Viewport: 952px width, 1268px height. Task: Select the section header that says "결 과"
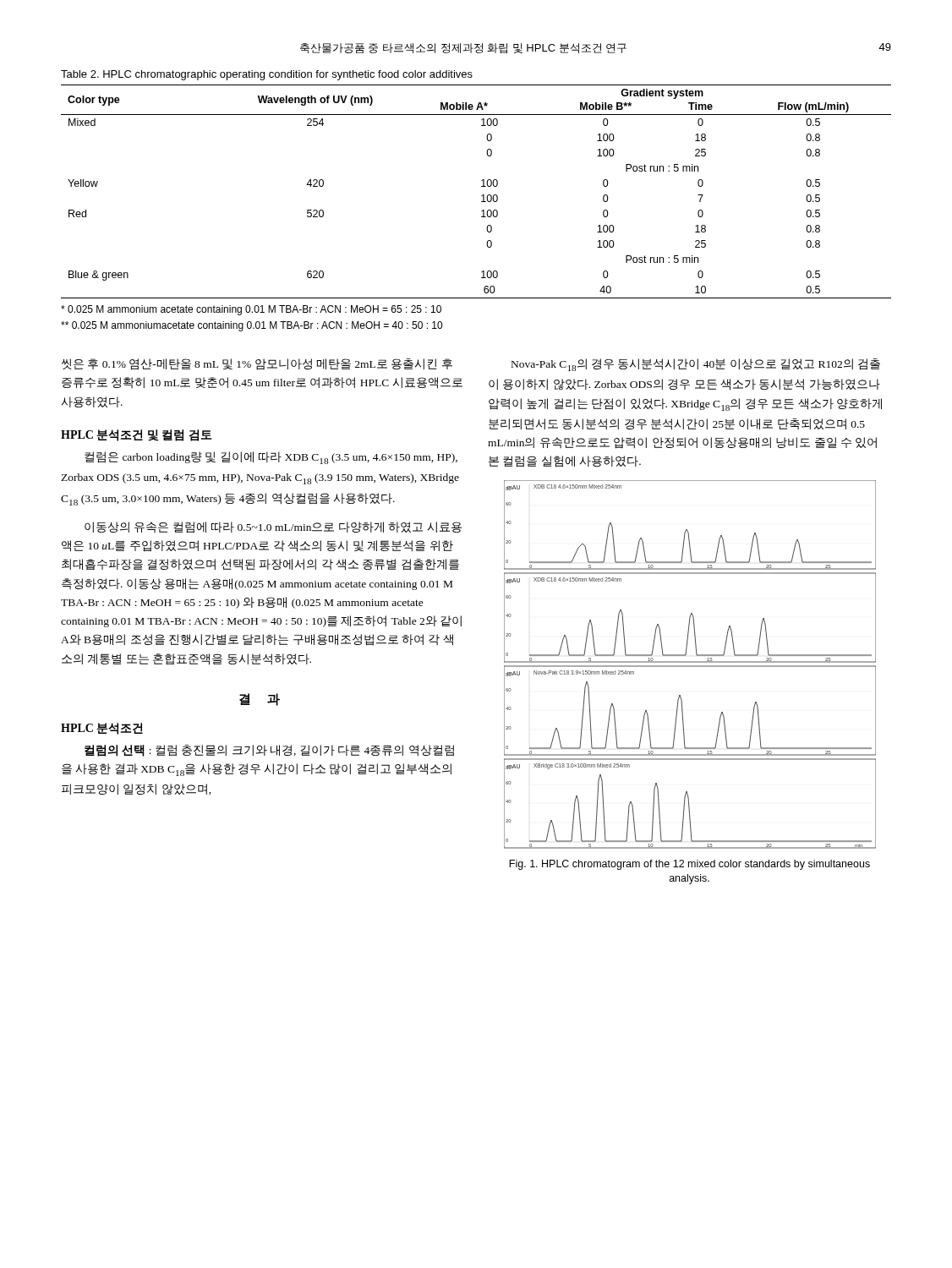pyautogui.click(x=263, y=699)
